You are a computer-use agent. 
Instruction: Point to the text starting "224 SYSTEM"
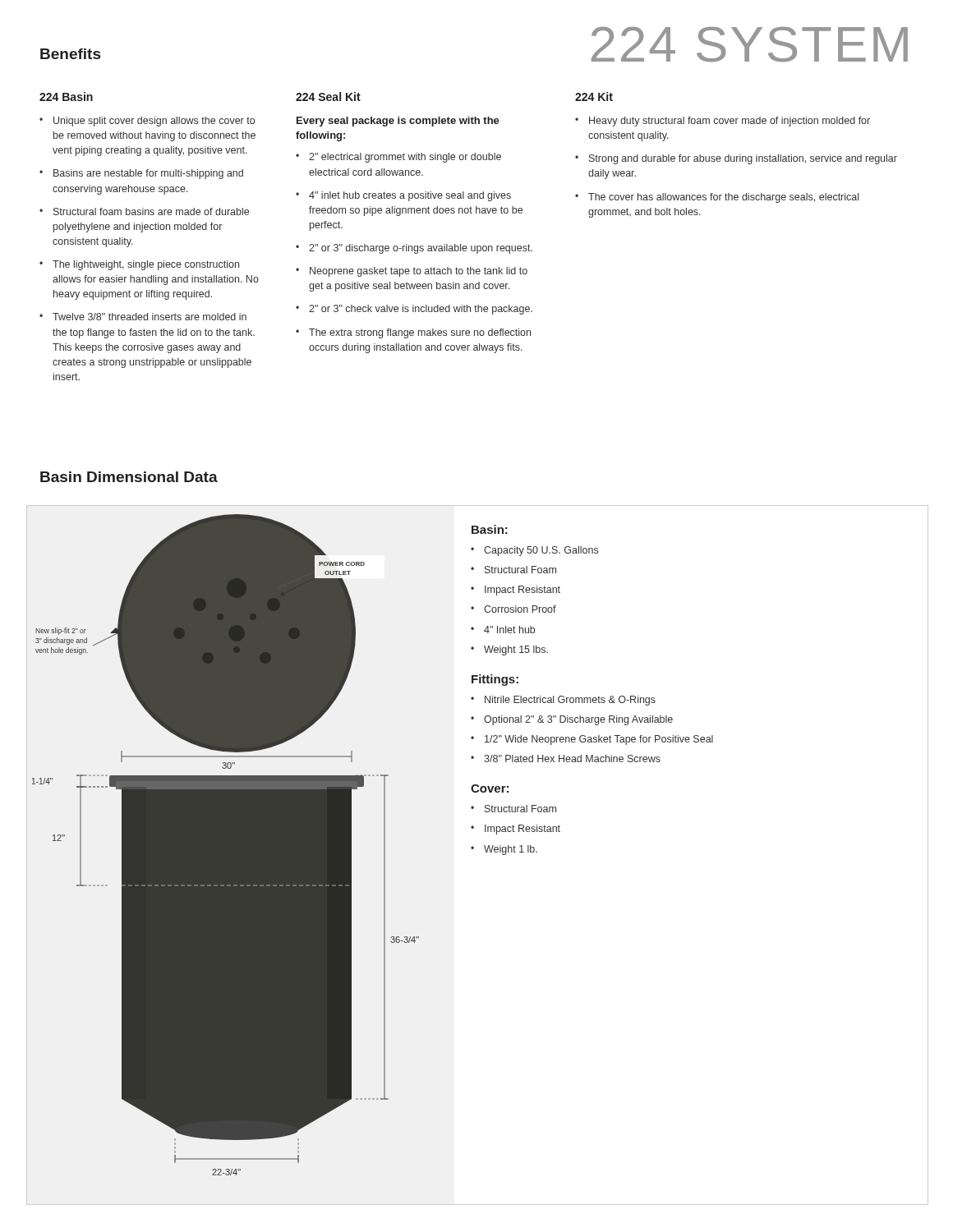[751, 44]
